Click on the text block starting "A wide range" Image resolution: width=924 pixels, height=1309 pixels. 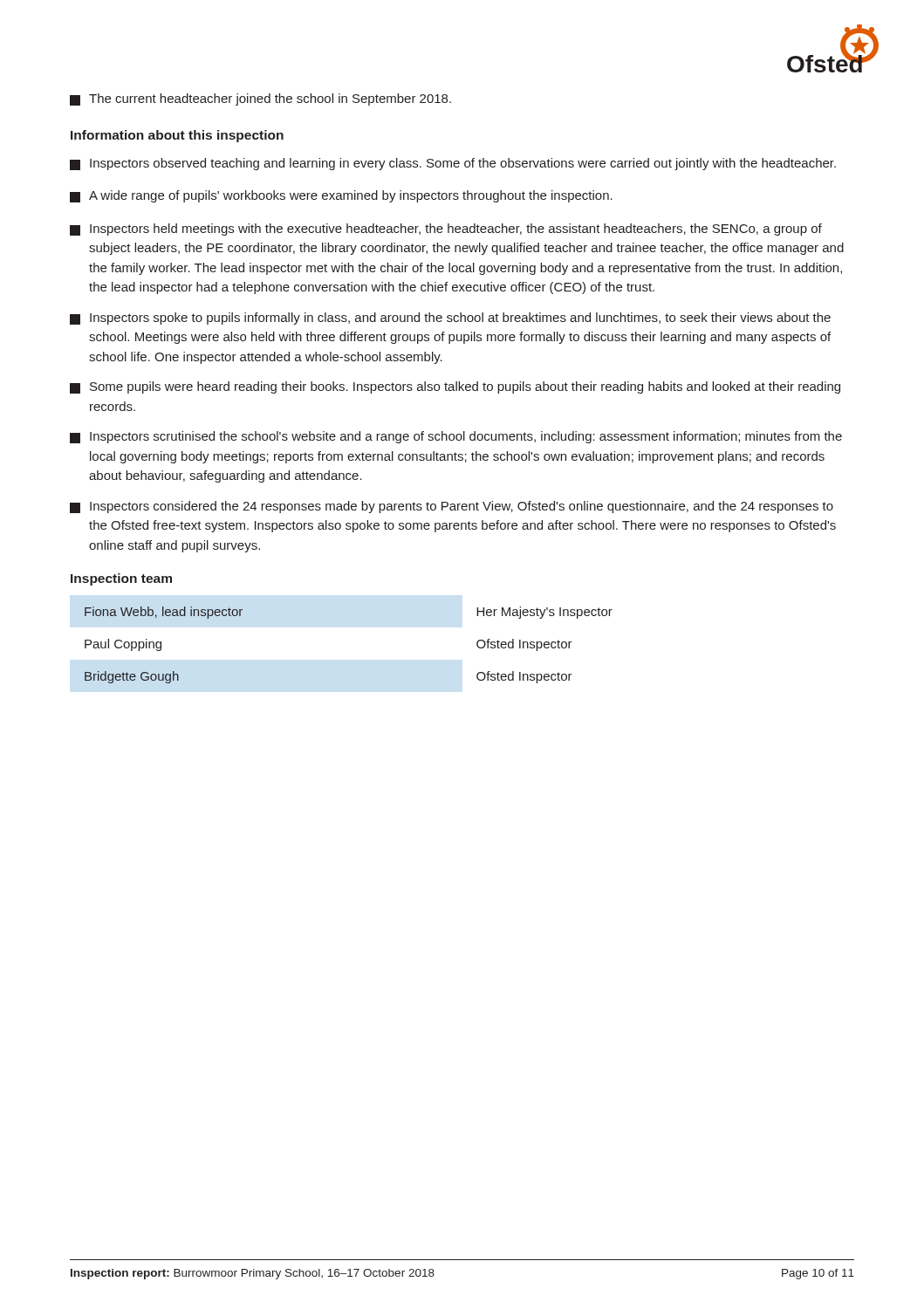[x=462, y=197]
